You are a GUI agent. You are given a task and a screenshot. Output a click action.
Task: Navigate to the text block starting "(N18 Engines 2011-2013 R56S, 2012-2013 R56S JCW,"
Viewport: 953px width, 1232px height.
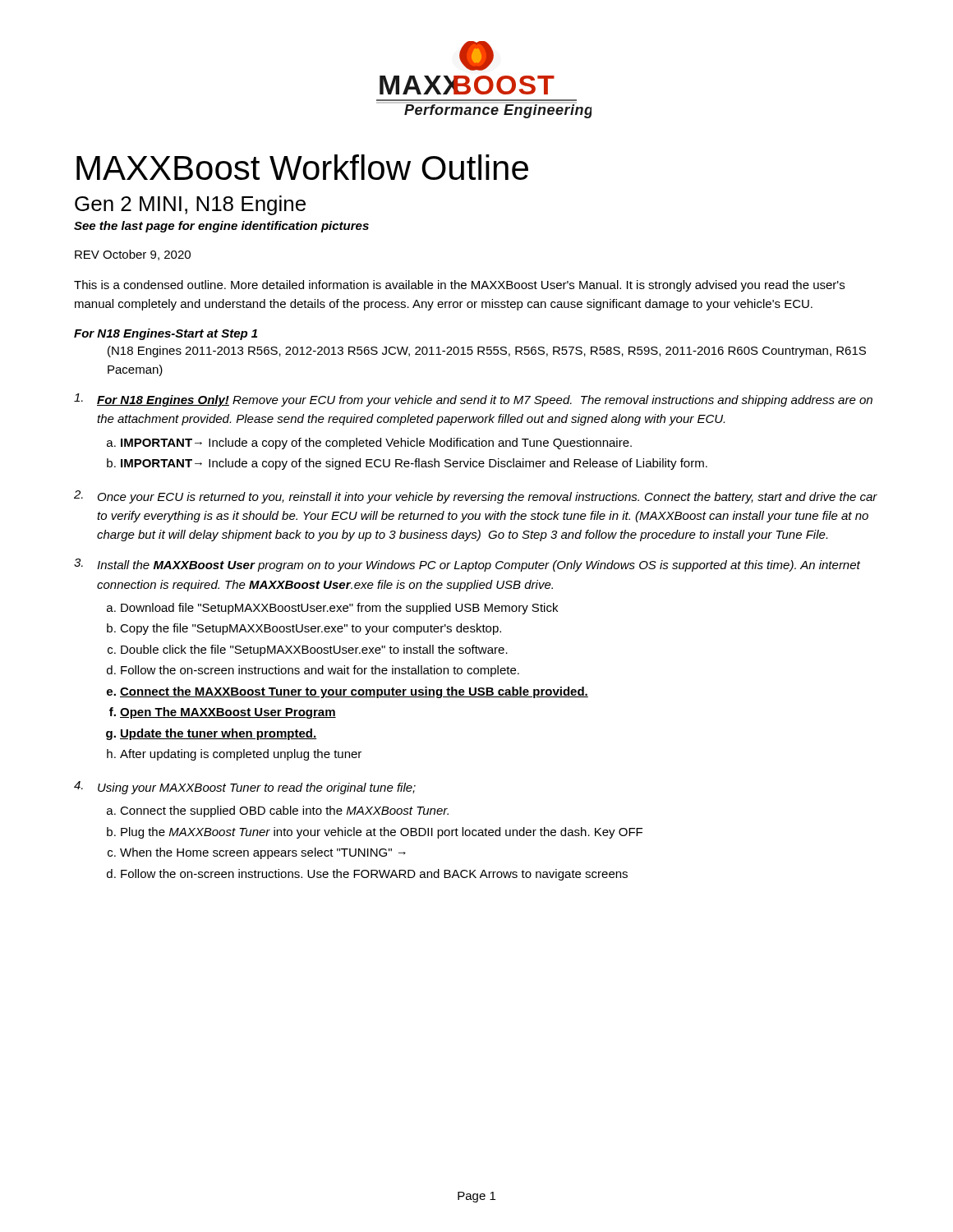[476, 360]
